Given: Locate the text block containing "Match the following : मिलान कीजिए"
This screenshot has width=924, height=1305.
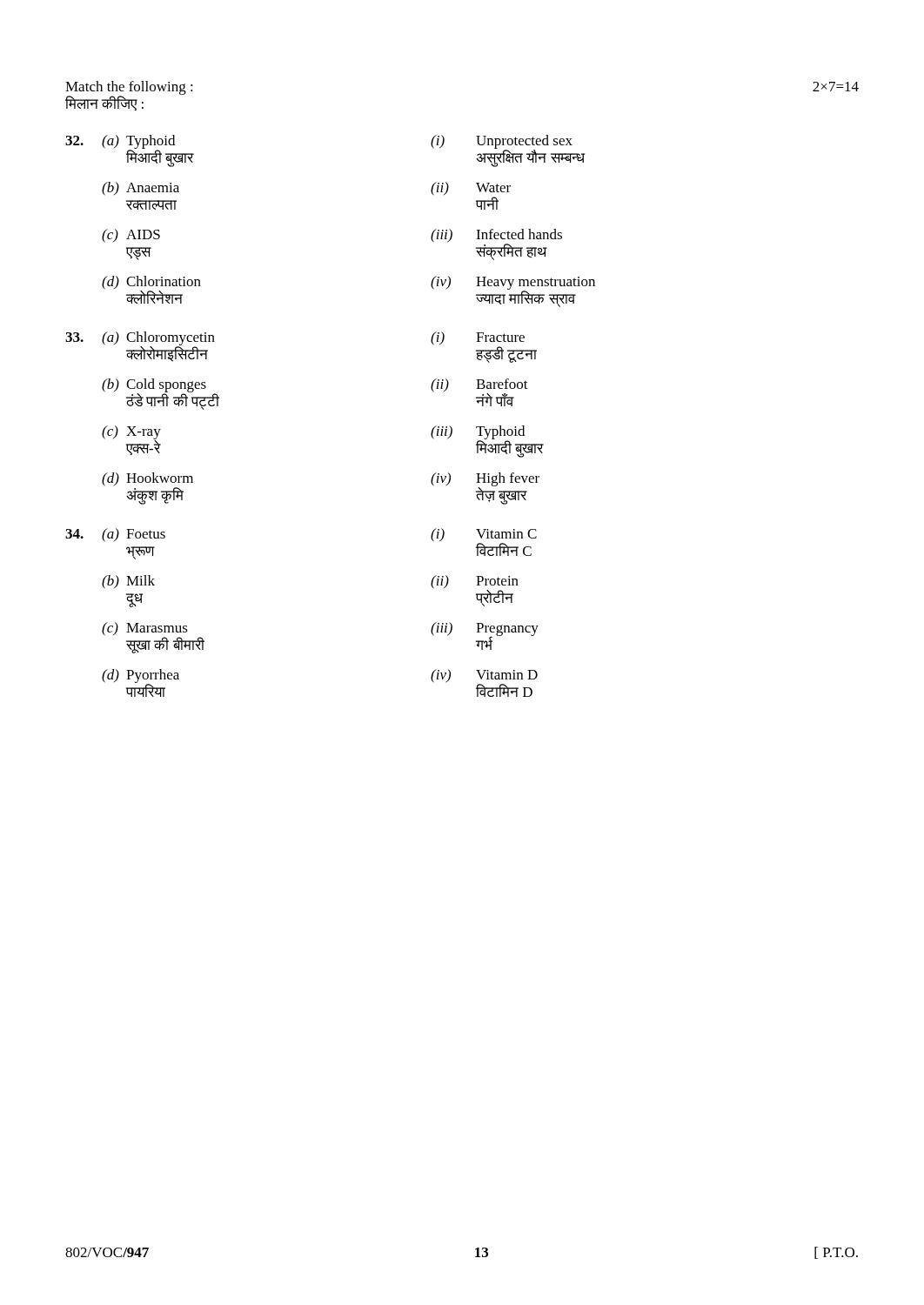Looking at the screenshot, I should (142, 91).
